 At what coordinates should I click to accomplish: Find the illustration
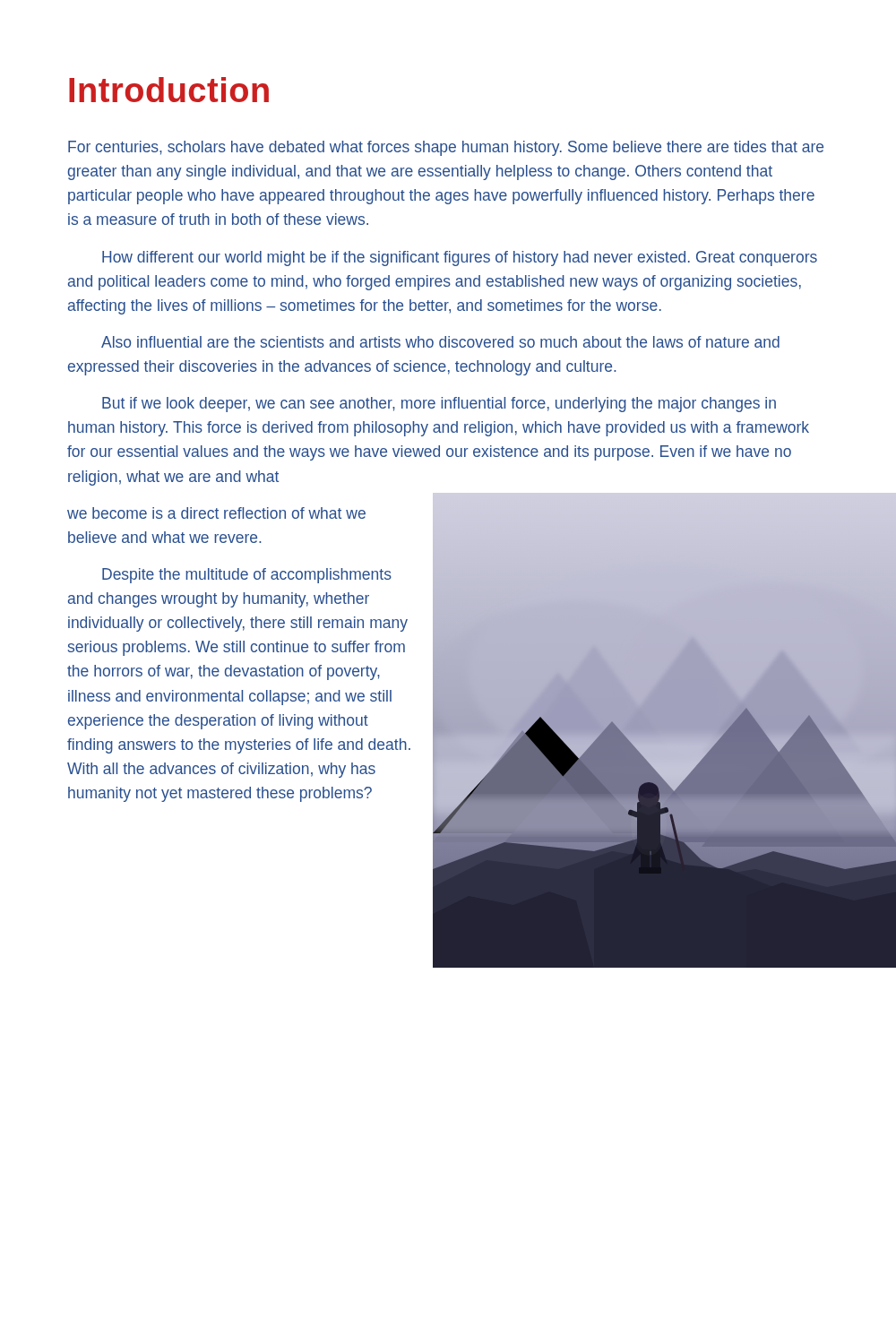631,732
